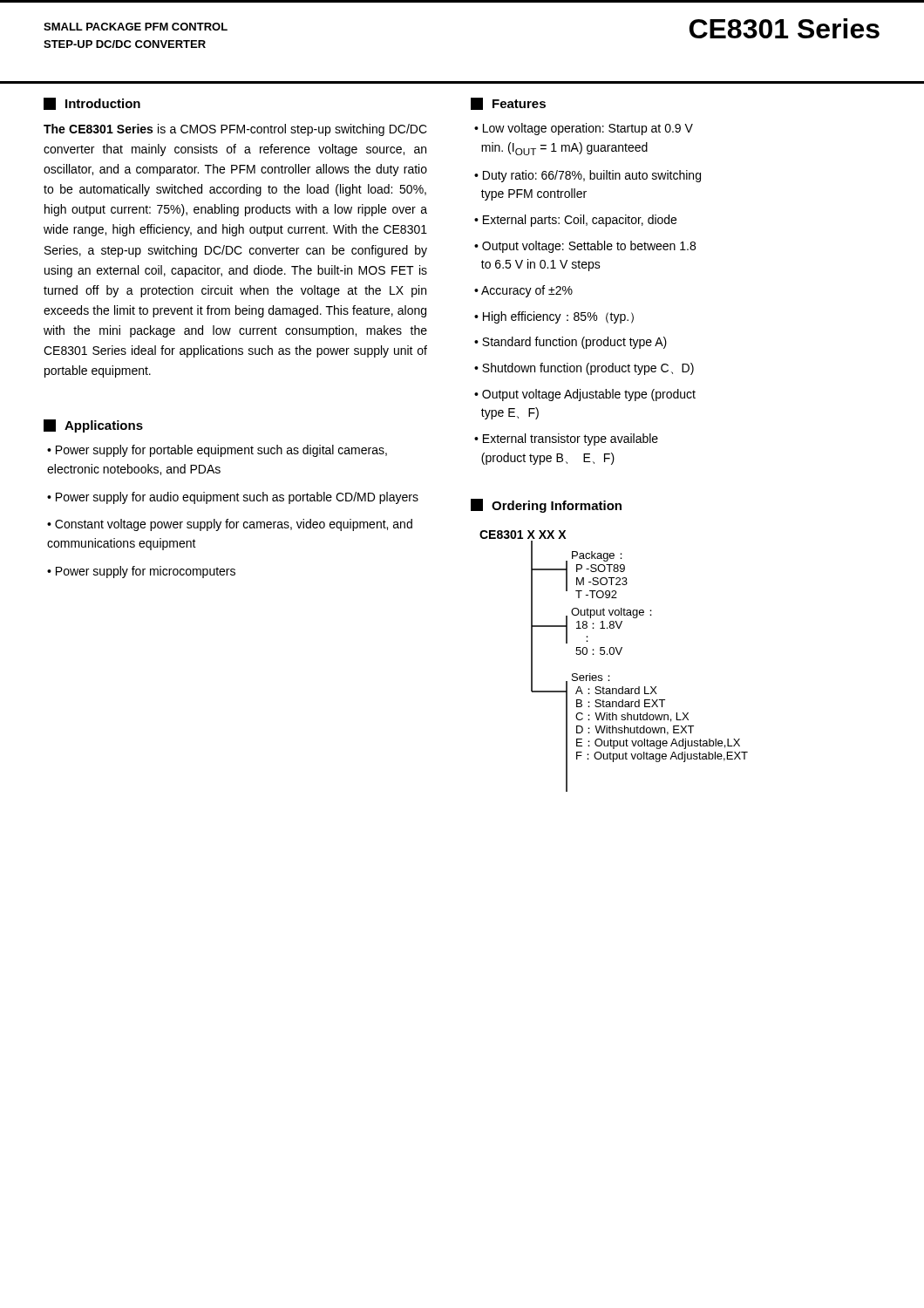Navigate to the block starting "• External transistor"
Screen dimensions: 1308x924
coord(566,448)
